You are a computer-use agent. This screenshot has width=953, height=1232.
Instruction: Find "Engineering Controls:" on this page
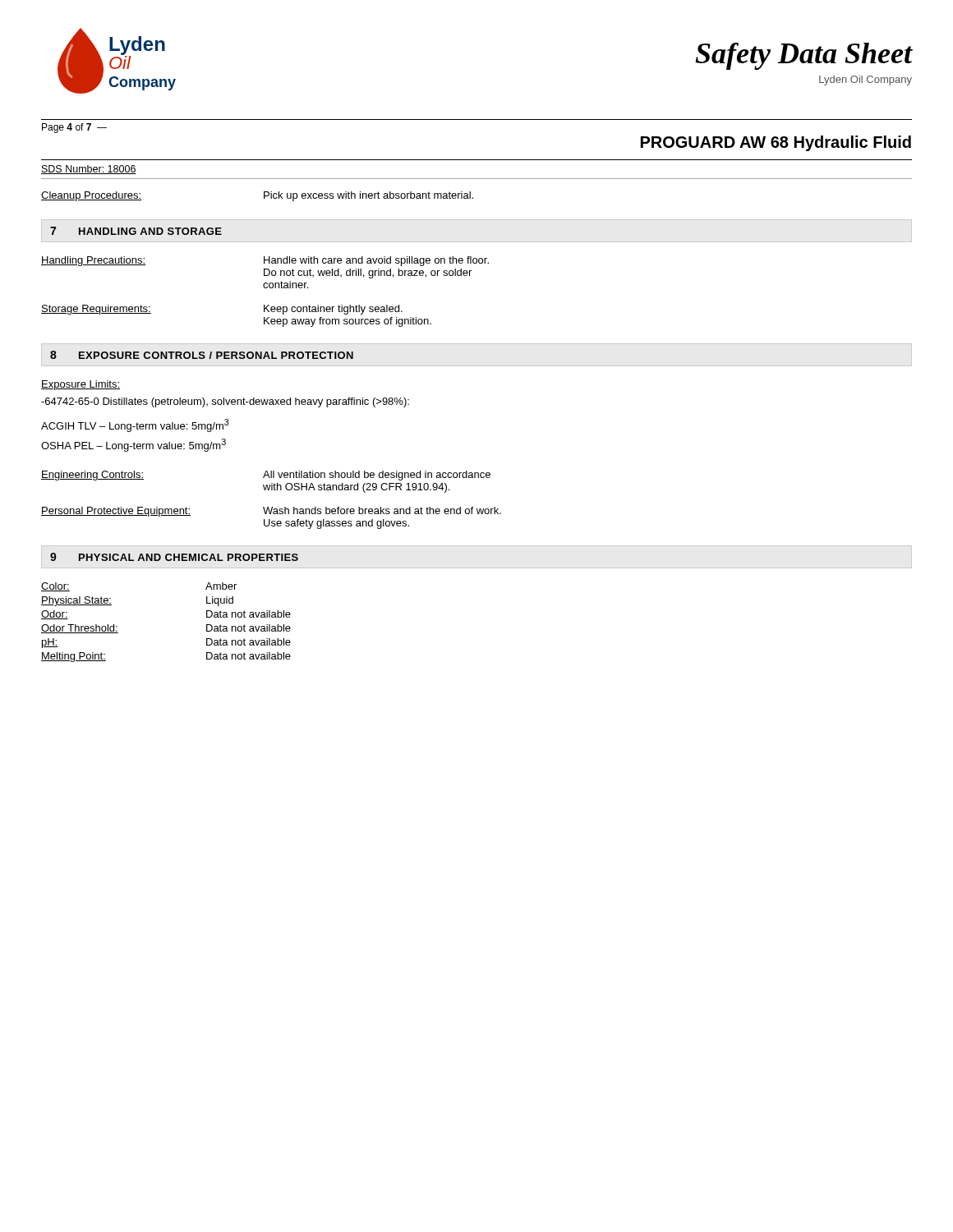coord(92,475)
